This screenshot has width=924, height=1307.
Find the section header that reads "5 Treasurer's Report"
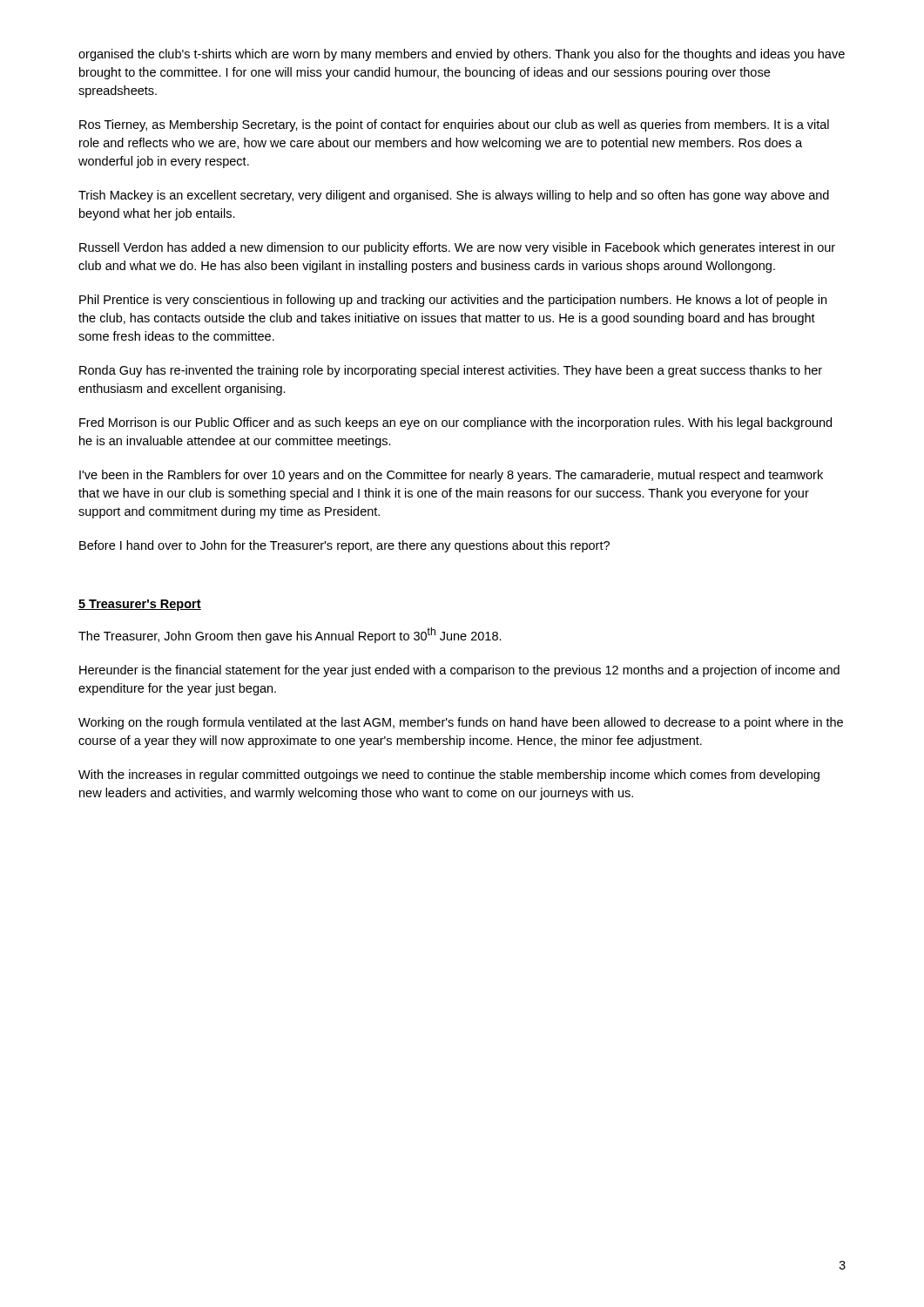tap(140, 604)
